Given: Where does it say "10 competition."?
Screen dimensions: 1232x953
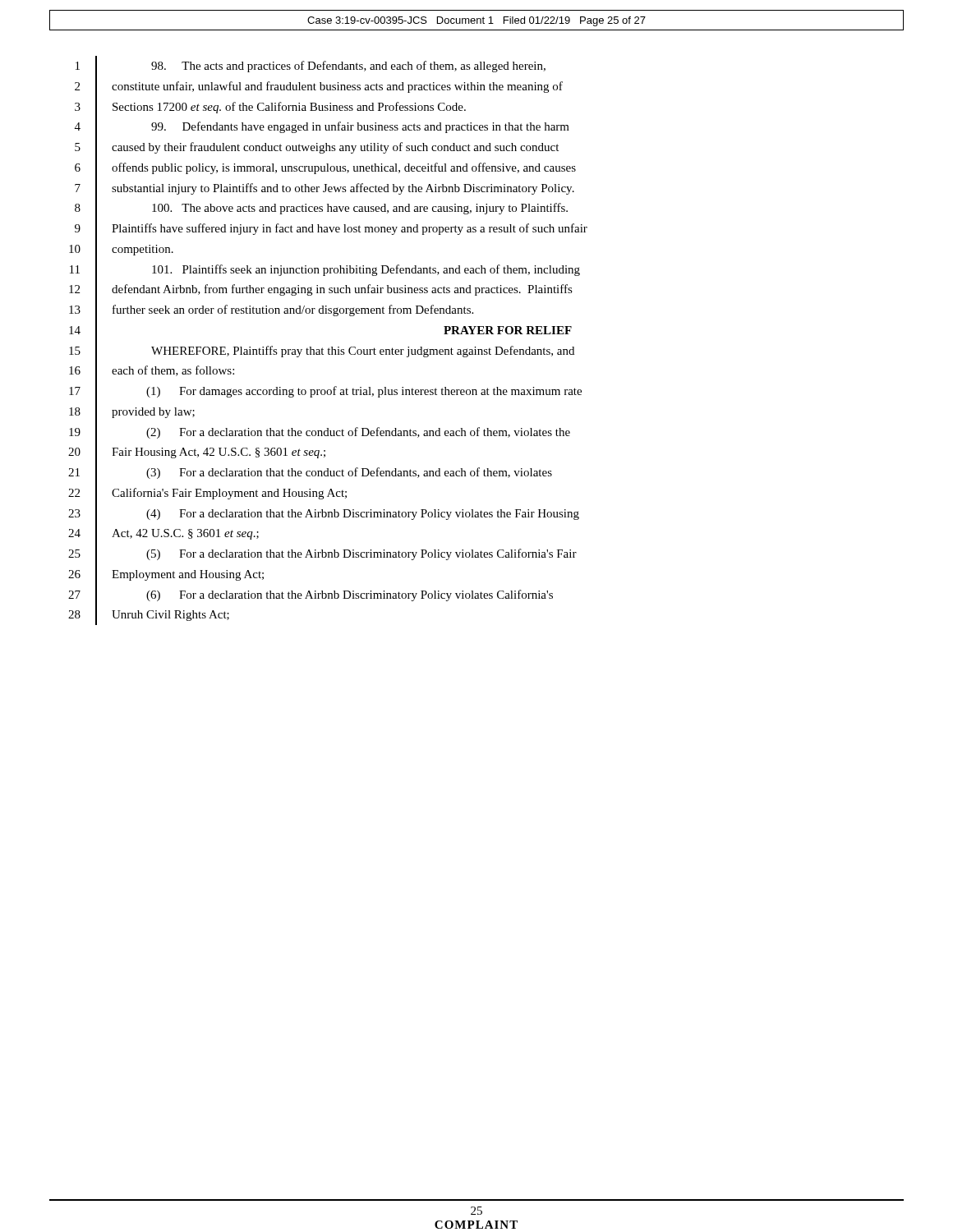Looking at the screenshot, I should (121, 249).
